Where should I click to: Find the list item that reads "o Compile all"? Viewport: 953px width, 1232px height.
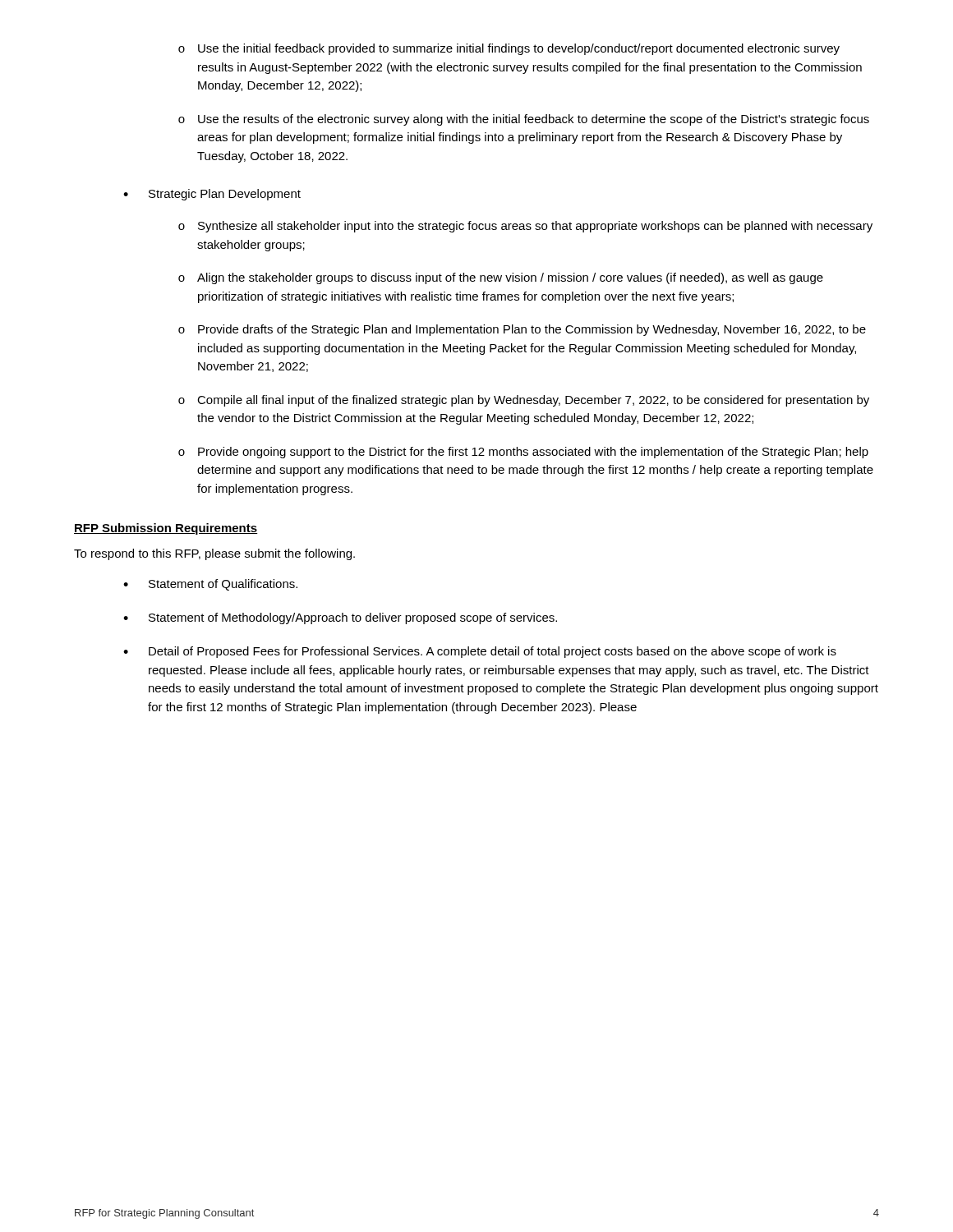526,409
